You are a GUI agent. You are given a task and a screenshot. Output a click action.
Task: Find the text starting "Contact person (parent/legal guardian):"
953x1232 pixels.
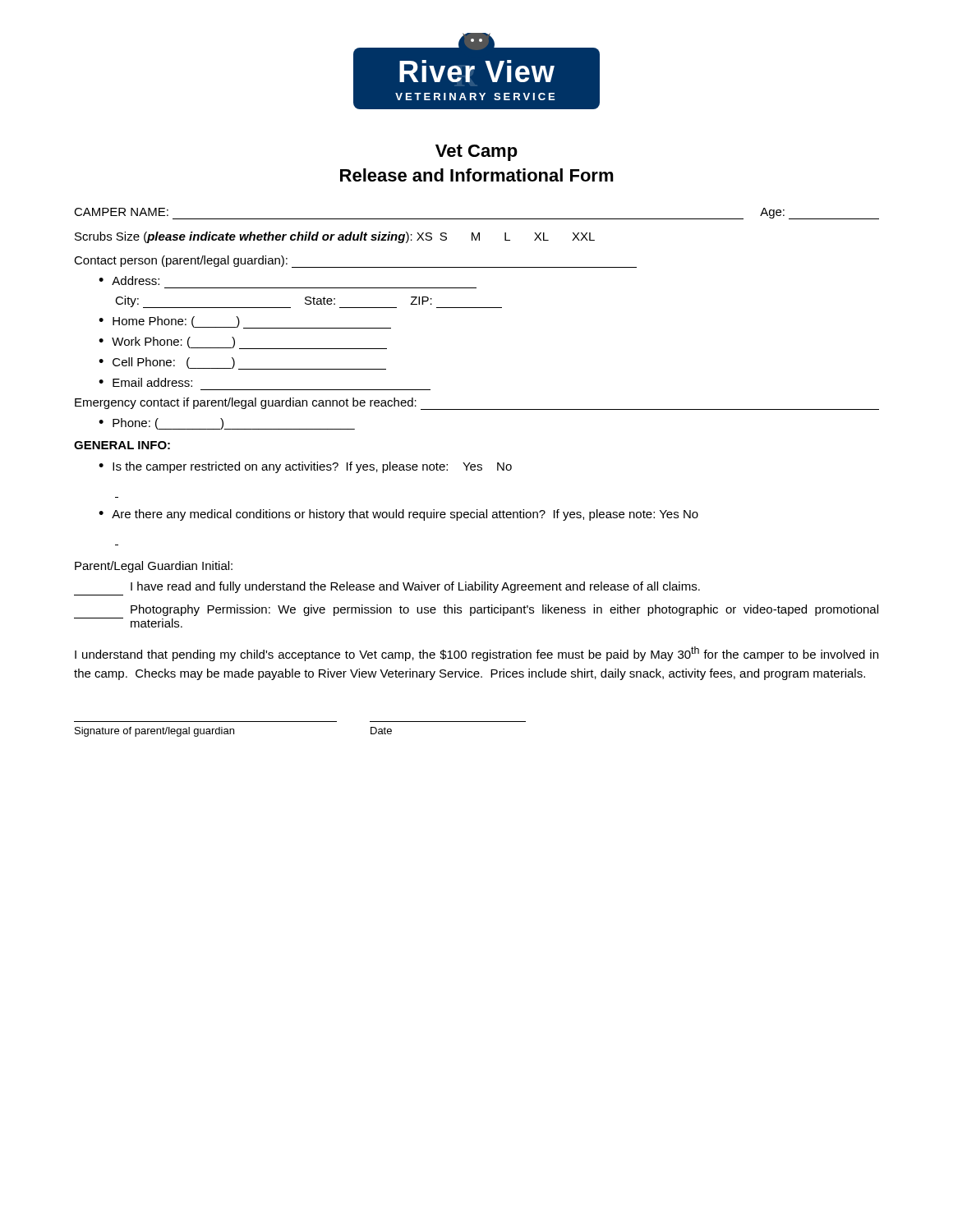coord(355,260)
